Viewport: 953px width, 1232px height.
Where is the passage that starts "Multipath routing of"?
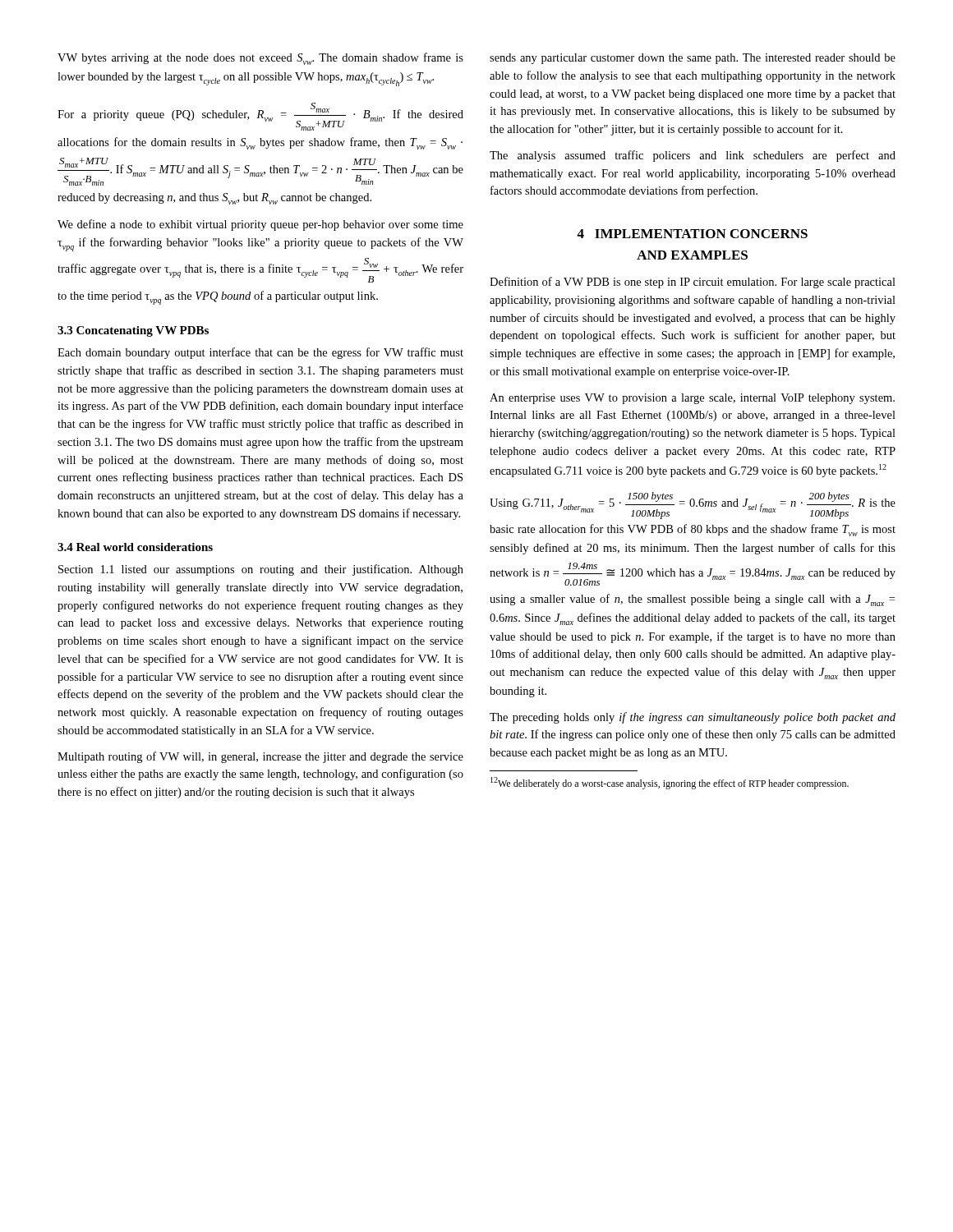pyautogui.click(x=260, y=775)
